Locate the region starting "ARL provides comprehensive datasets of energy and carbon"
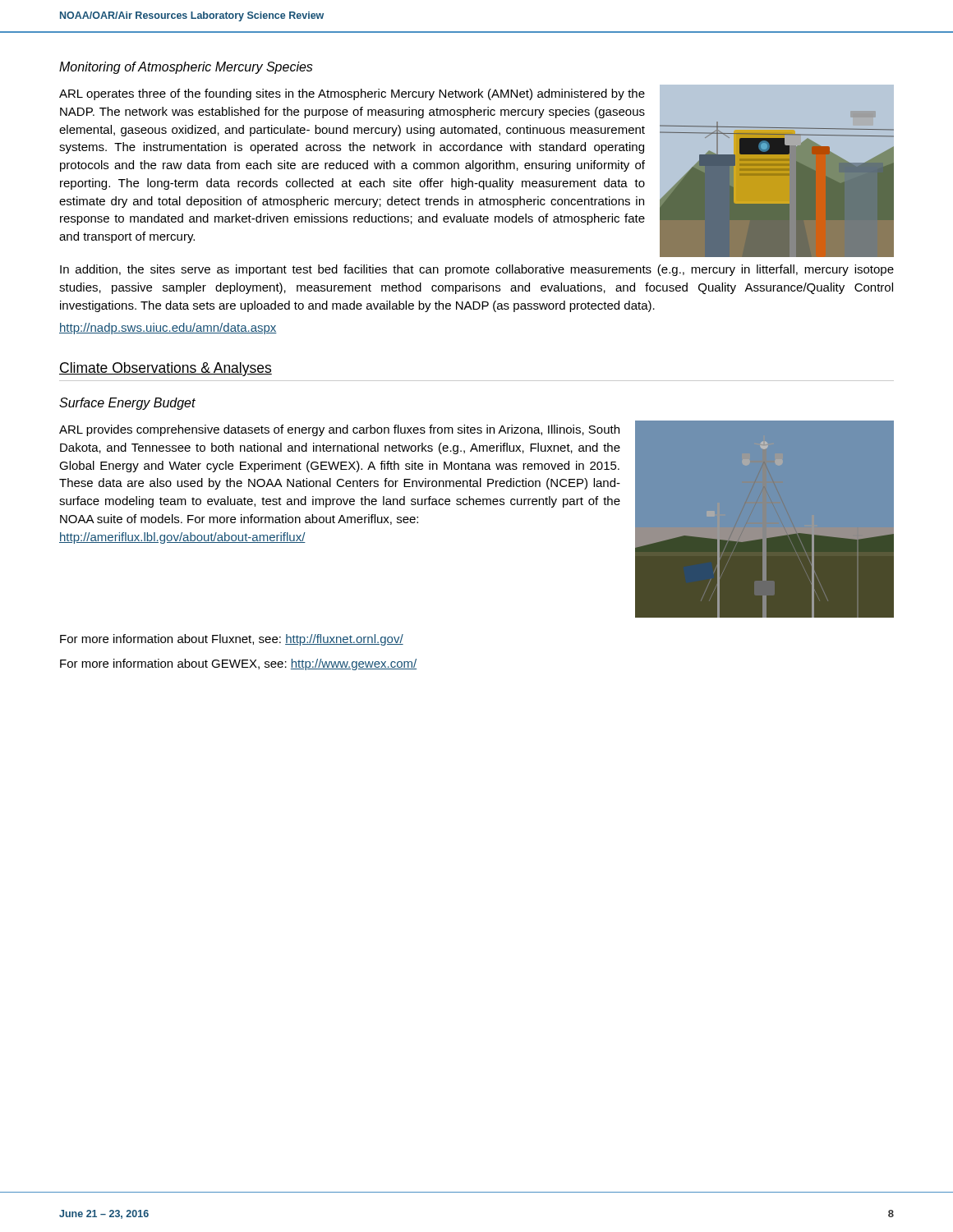Viewport: 953px width, 1232px height. tap(340, 483)
